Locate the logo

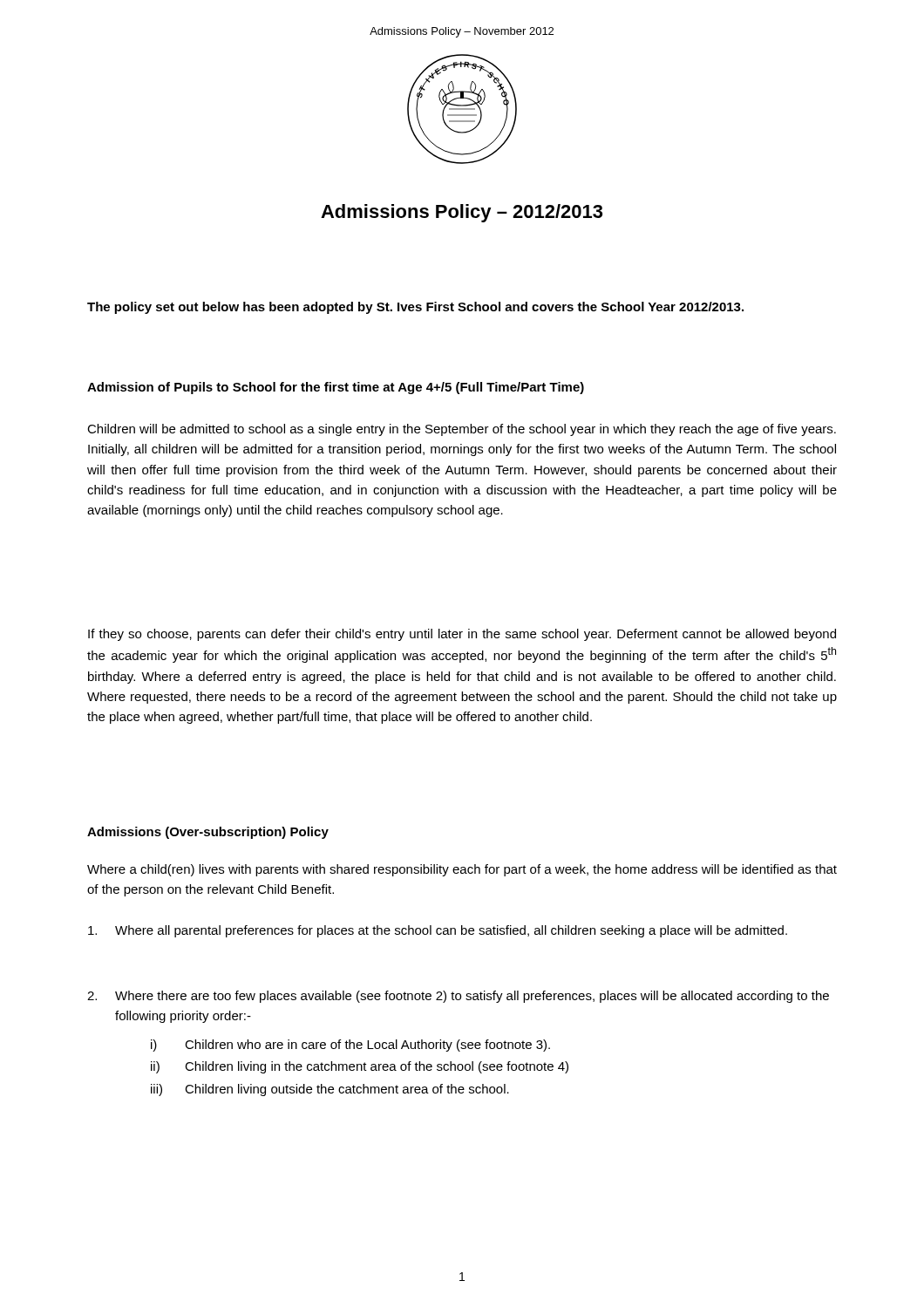(462, 110)
